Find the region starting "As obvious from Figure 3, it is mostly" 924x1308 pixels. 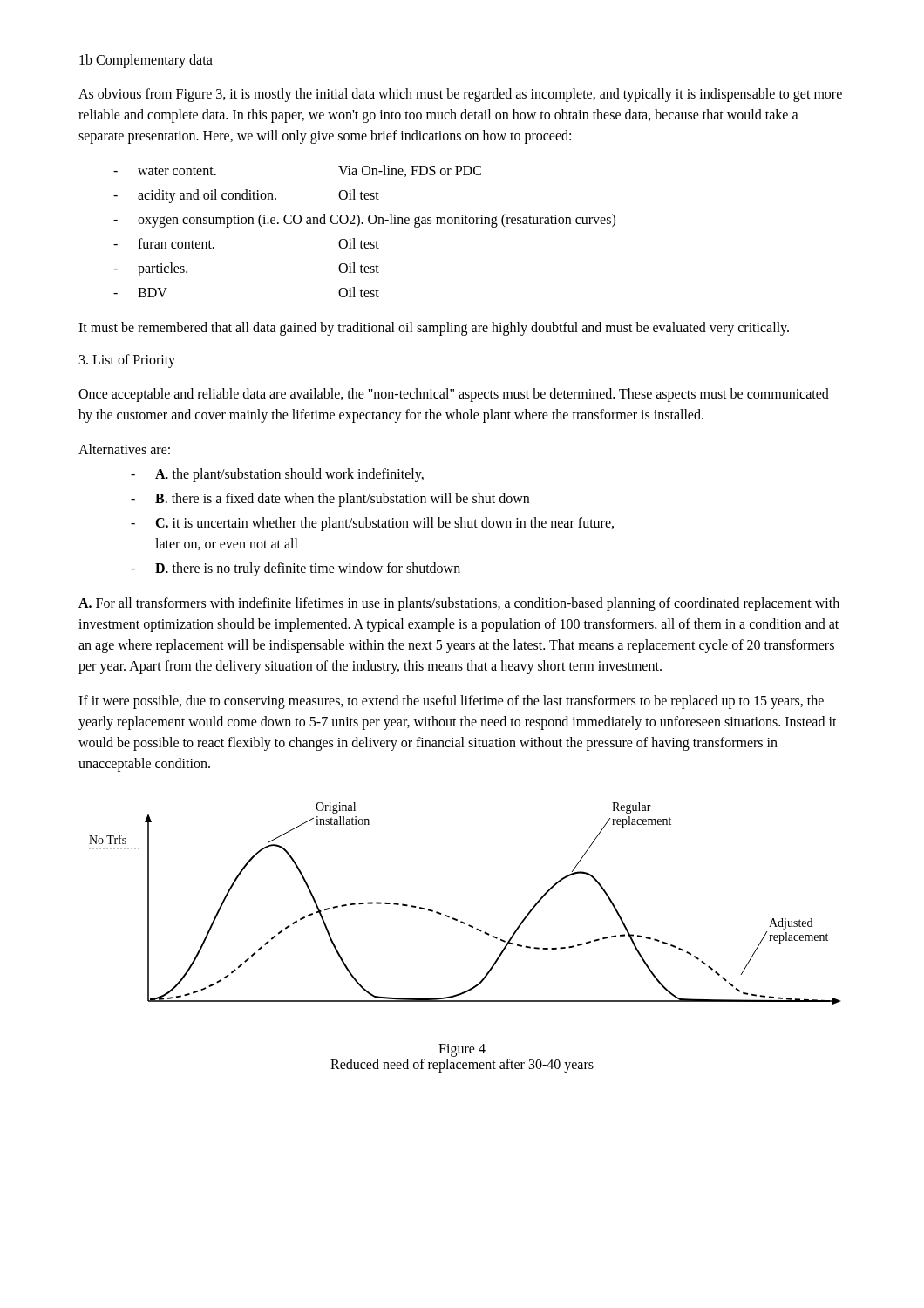point(460,115)
